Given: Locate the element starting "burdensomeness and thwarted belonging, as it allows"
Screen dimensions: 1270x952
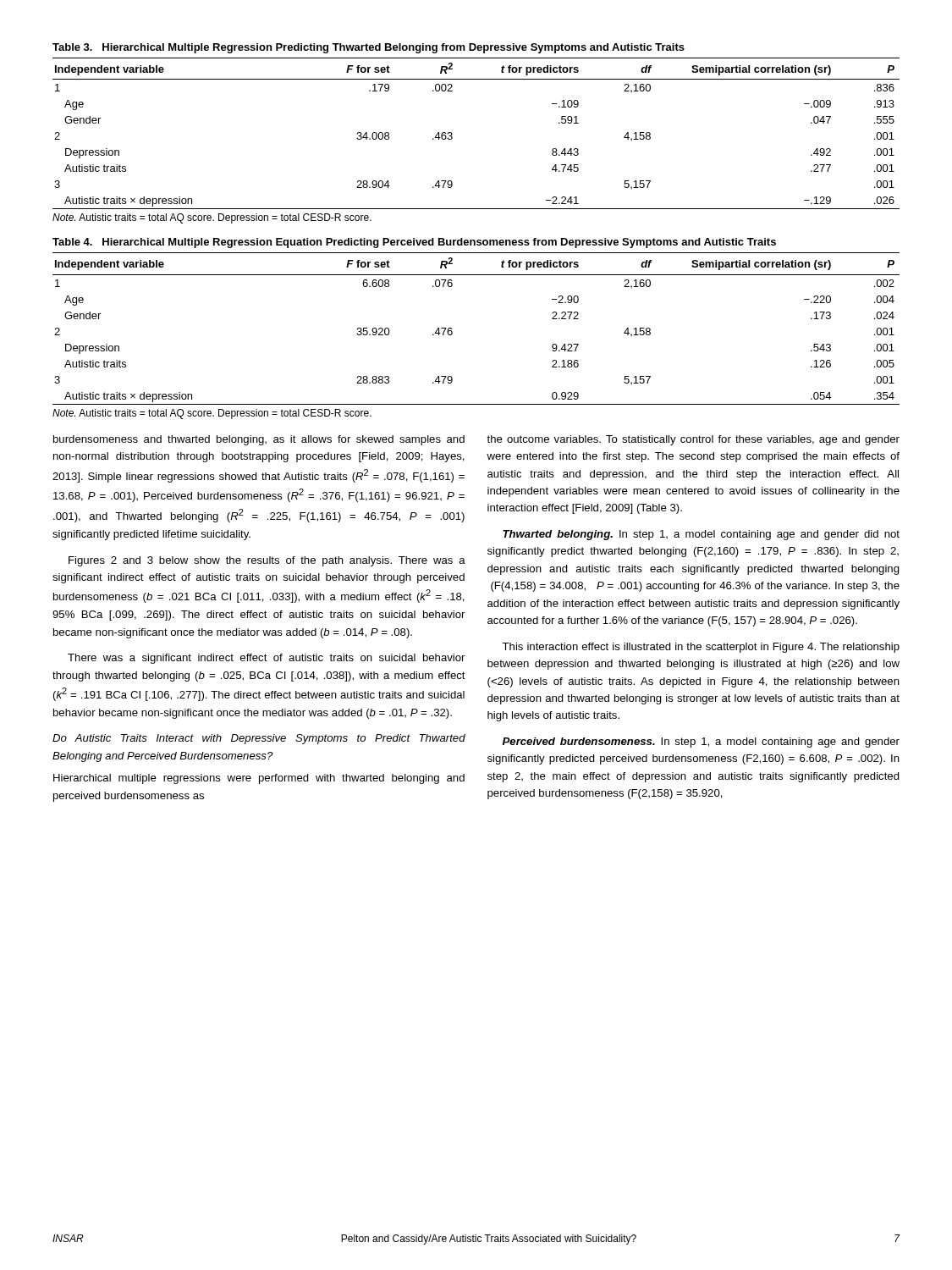Looking at the screenshot, I should point(259,576).
